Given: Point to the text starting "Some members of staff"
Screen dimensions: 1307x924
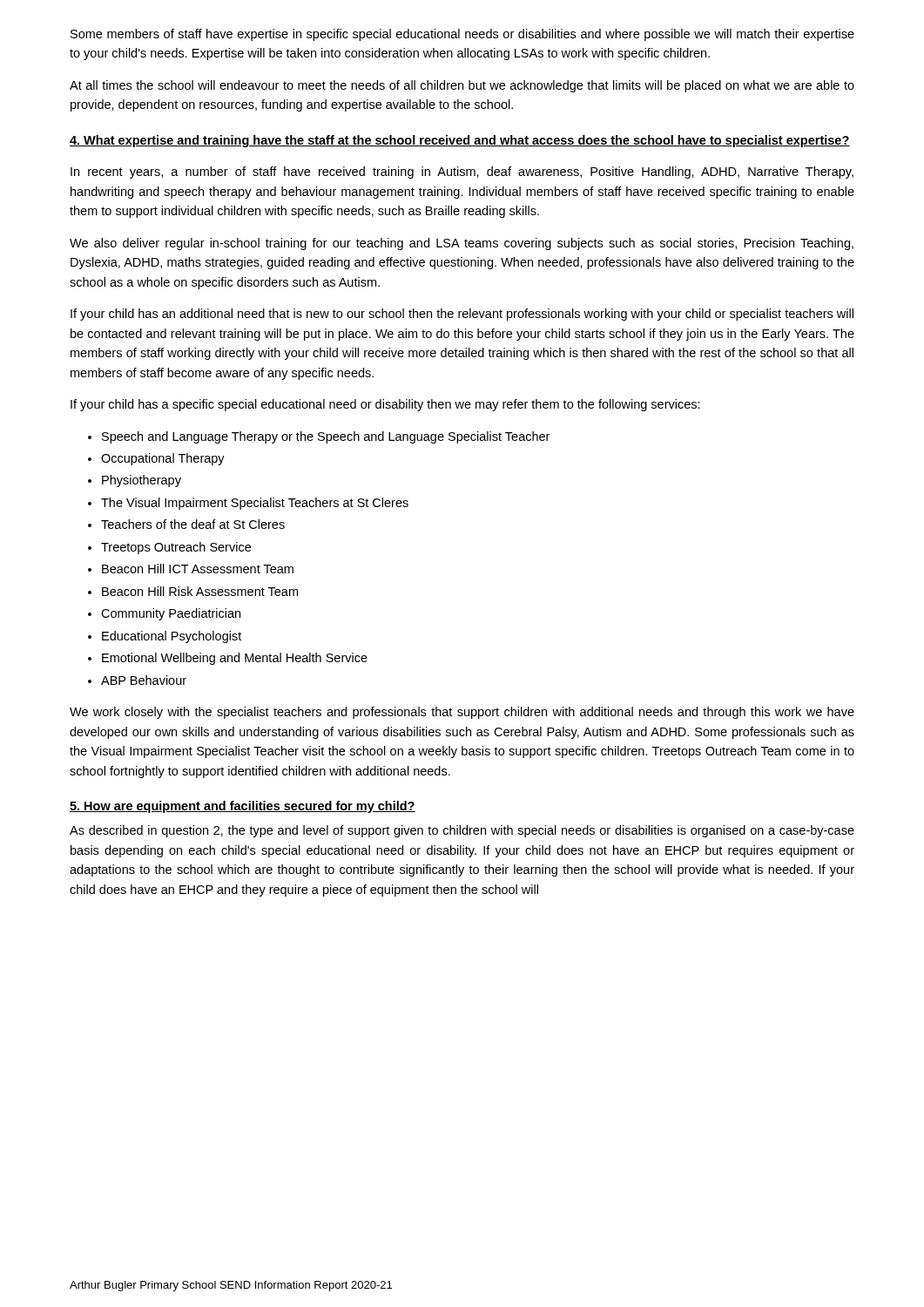Looking at the screenshot, I should 462,44.
